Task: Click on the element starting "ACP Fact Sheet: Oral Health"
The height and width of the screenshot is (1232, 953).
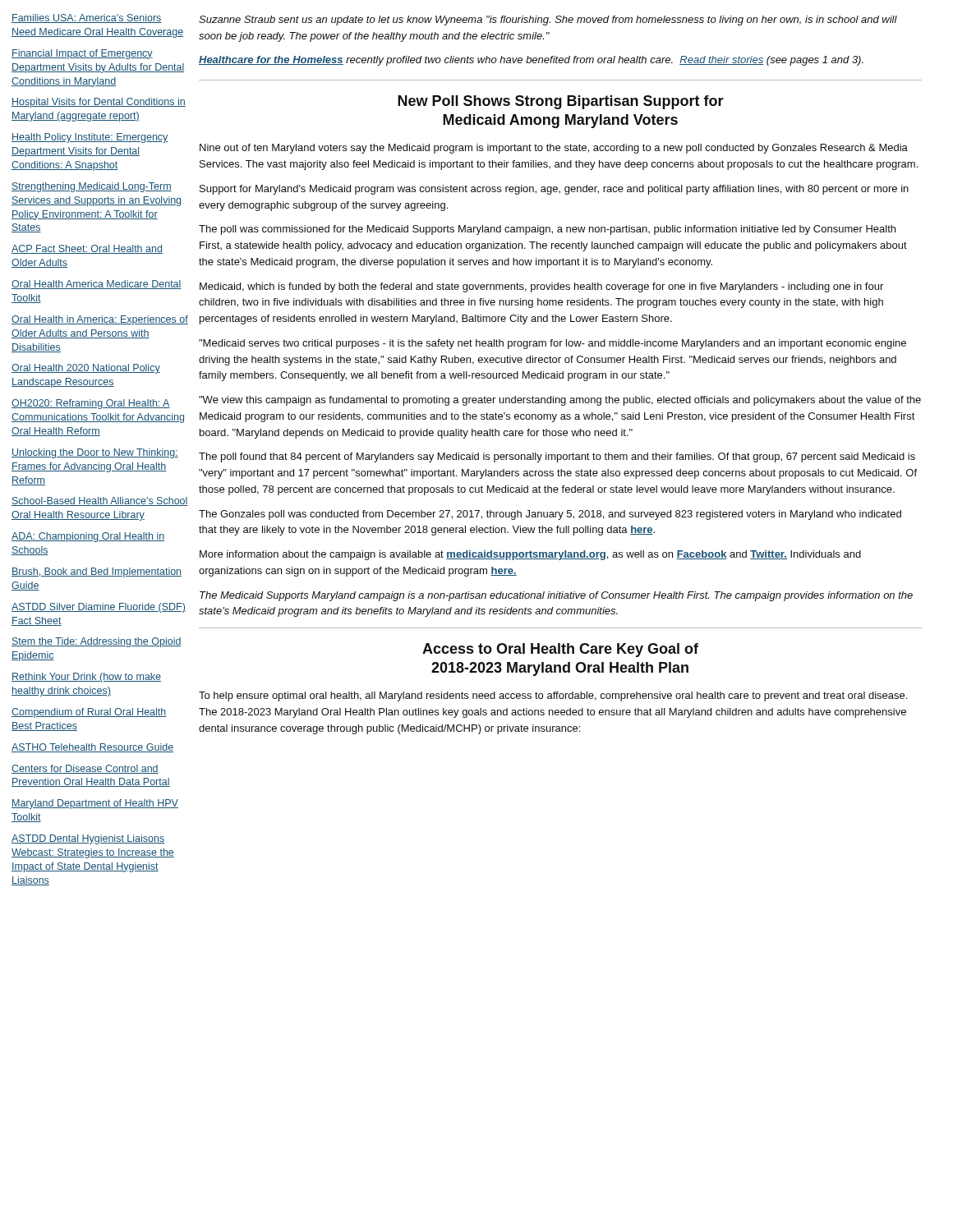Action: (x=100, y=256)
